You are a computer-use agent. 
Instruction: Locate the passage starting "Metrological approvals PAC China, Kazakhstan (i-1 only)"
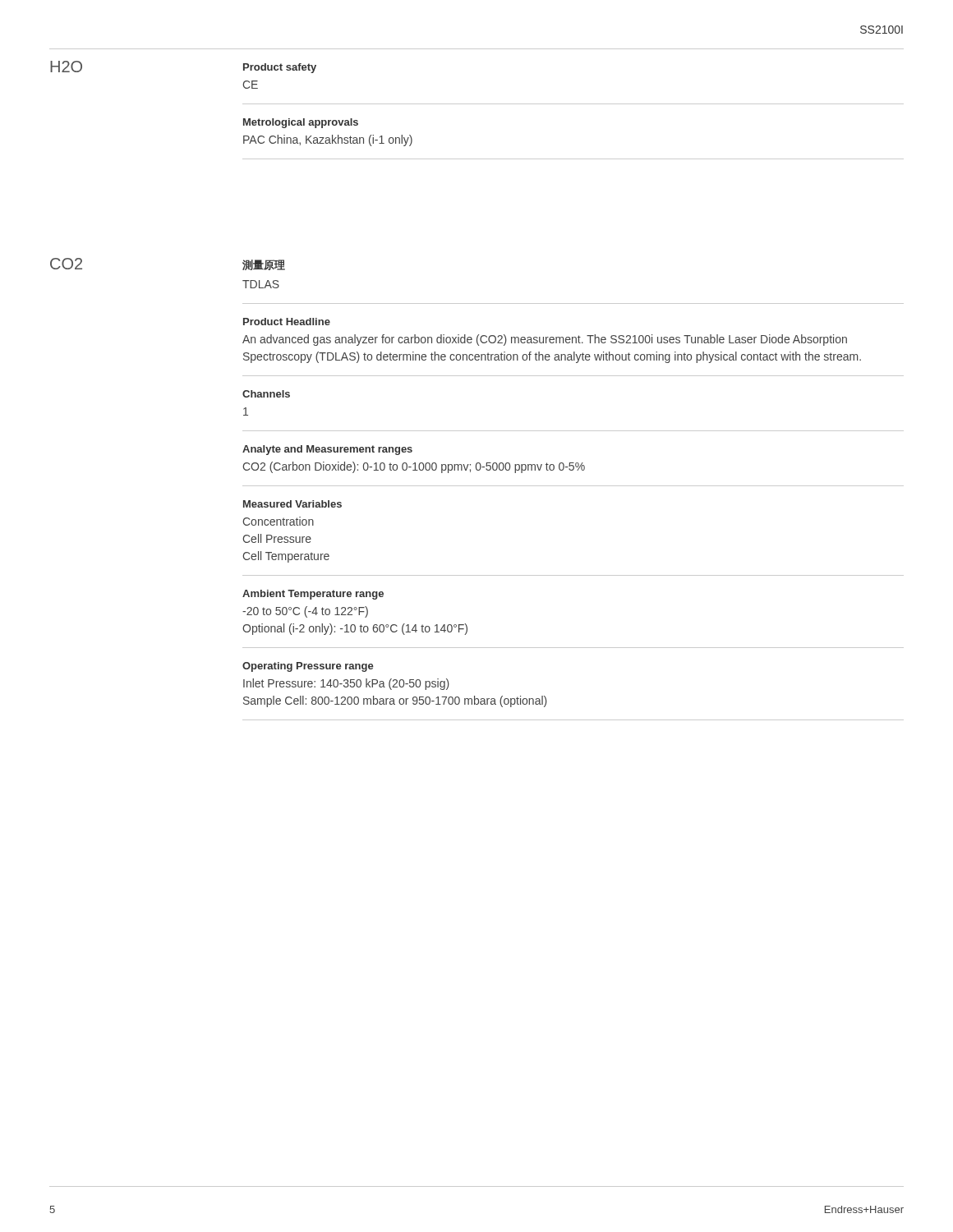(x=301, y=123)
